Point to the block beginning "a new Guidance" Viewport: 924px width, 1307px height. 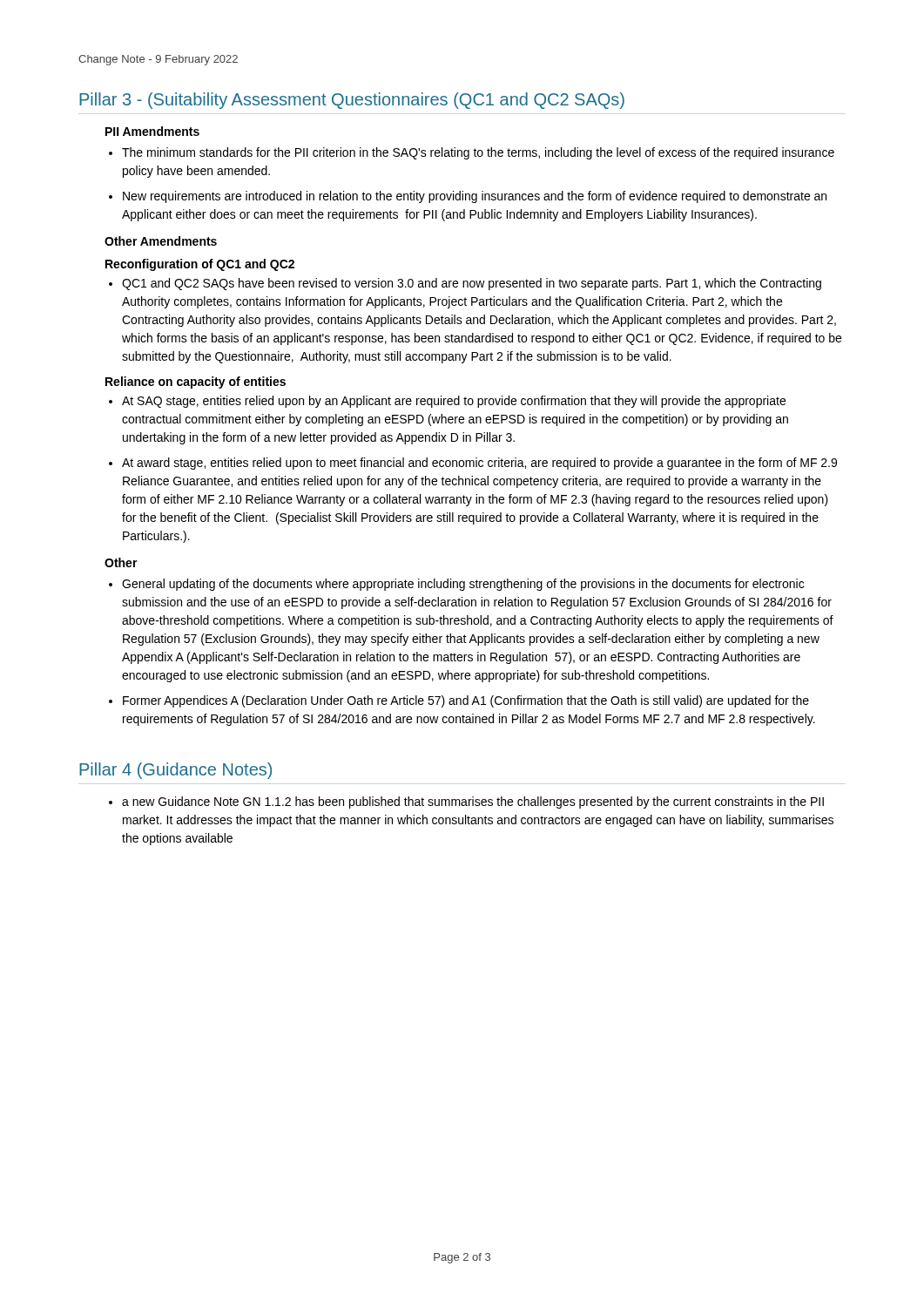click(x=475, y=820)
